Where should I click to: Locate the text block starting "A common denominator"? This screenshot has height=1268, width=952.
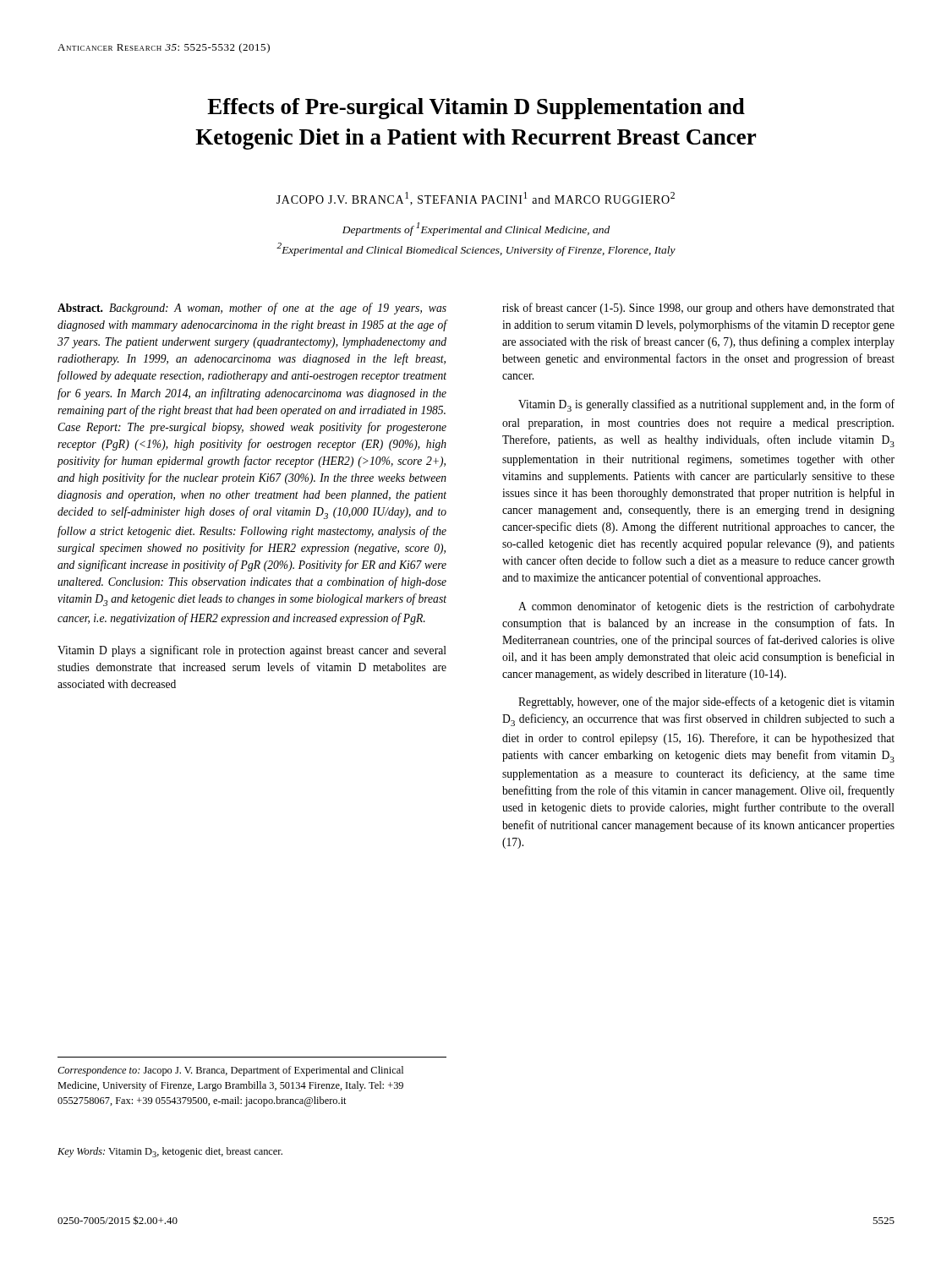coord(698,640)
